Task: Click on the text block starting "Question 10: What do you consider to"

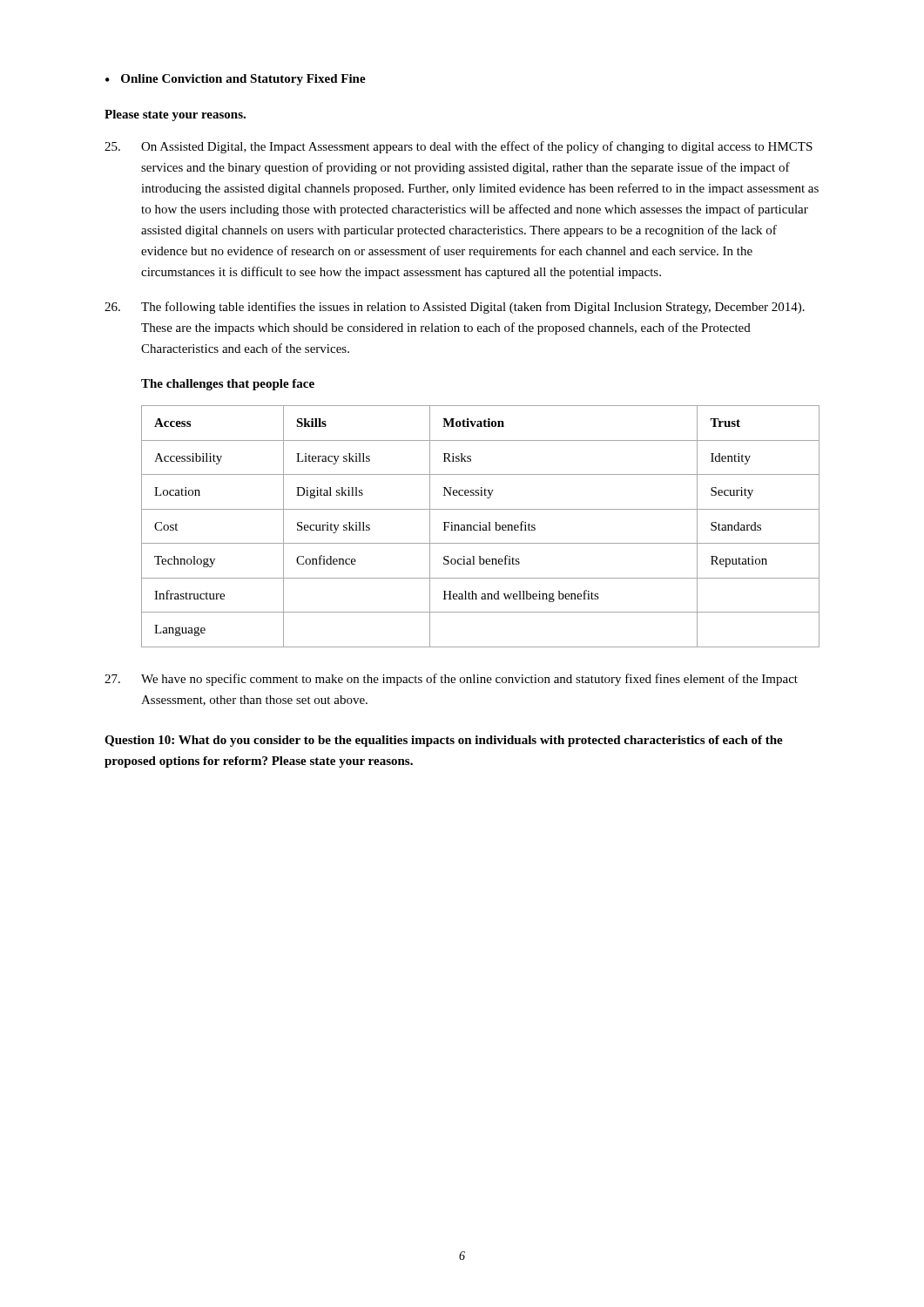Action: coord(444,750)
